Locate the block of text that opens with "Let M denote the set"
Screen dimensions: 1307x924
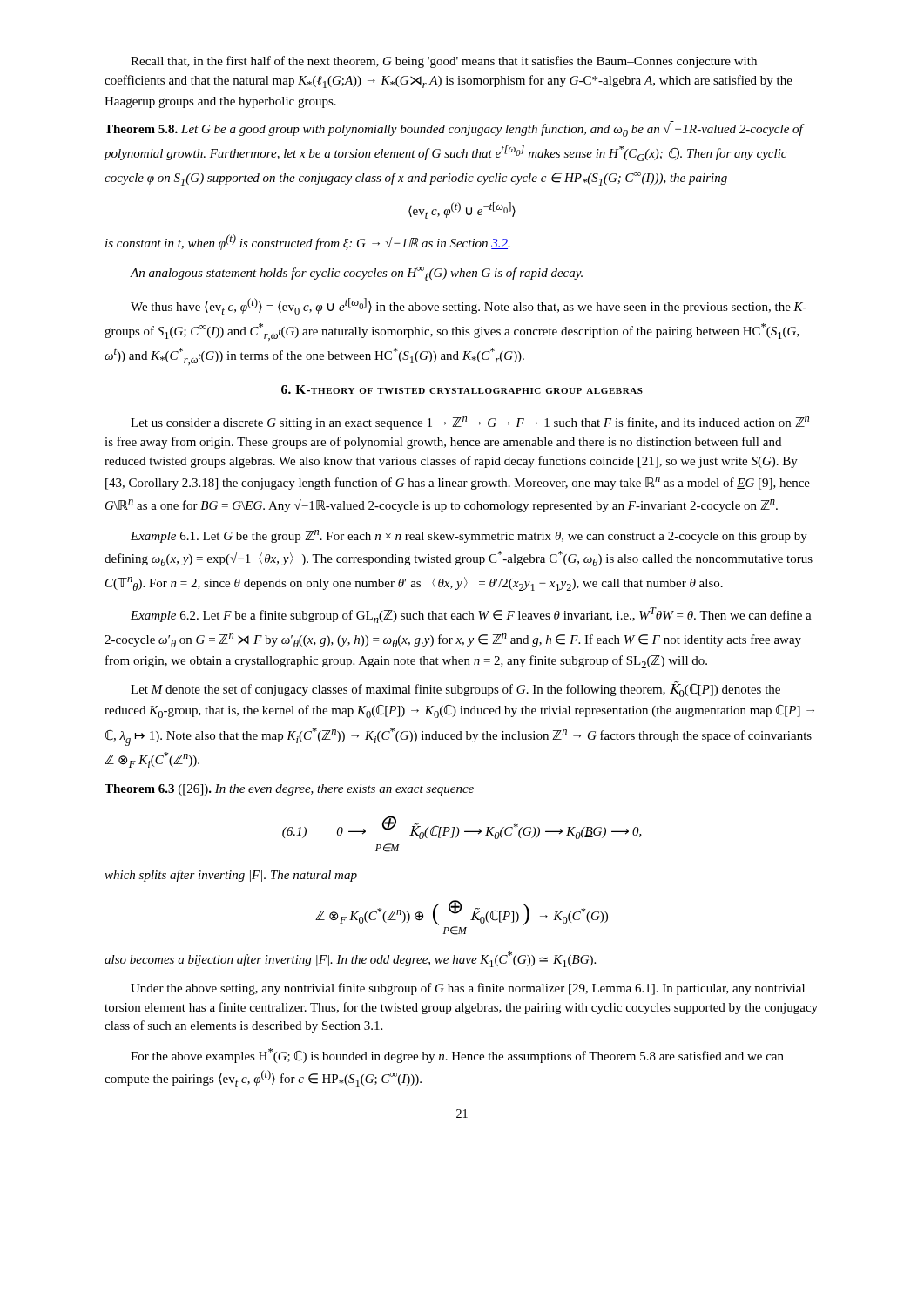pyautogui.click(x=462, y=726)
